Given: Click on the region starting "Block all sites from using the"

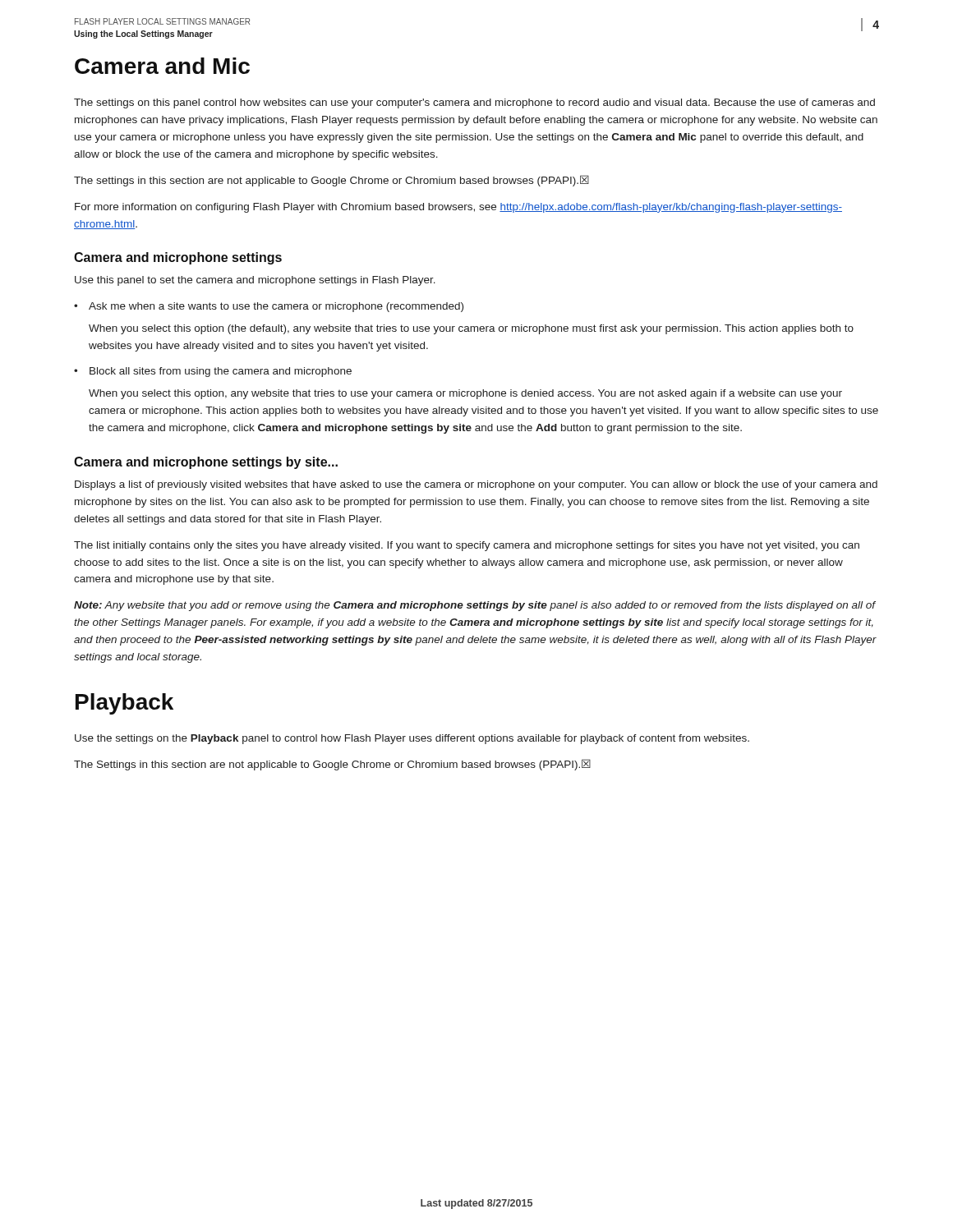Looking at the screenshot, I should 213,372.
